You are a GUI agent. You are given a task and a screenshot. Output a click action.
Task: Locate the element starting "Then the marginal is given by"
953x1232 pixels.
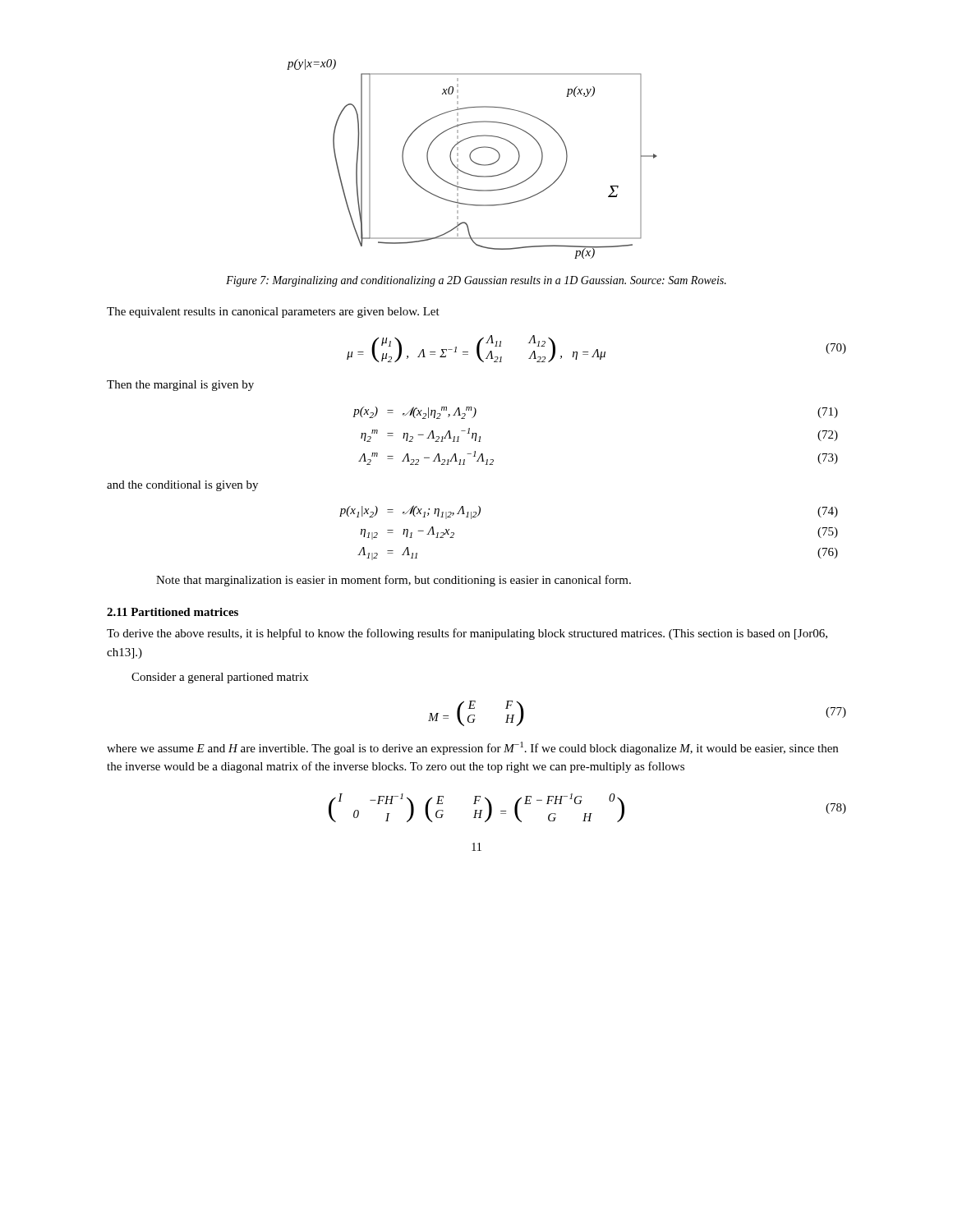(180, 384)
